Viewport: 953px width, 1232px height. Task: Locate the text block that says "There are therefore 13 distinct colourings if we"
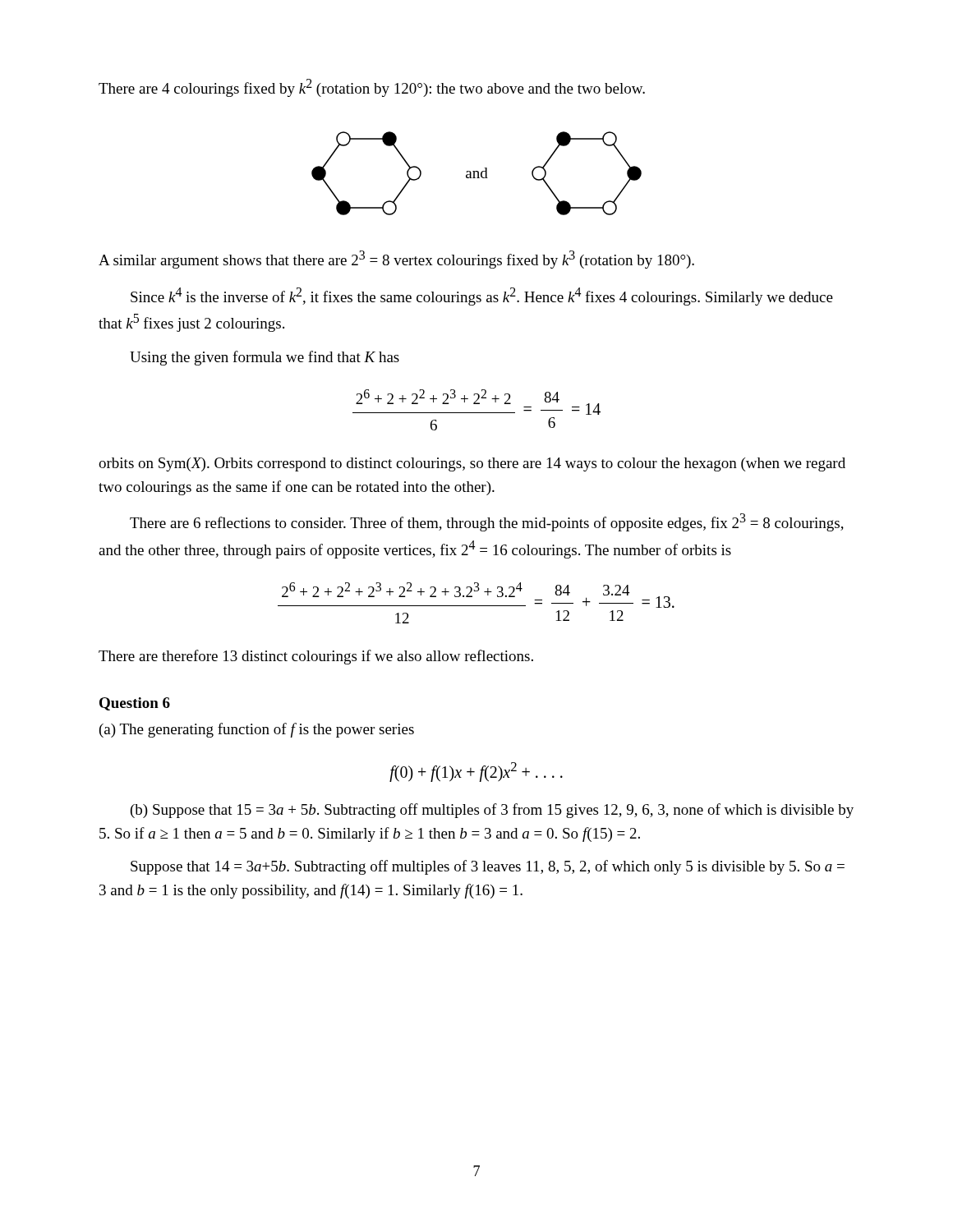(476, 657)
